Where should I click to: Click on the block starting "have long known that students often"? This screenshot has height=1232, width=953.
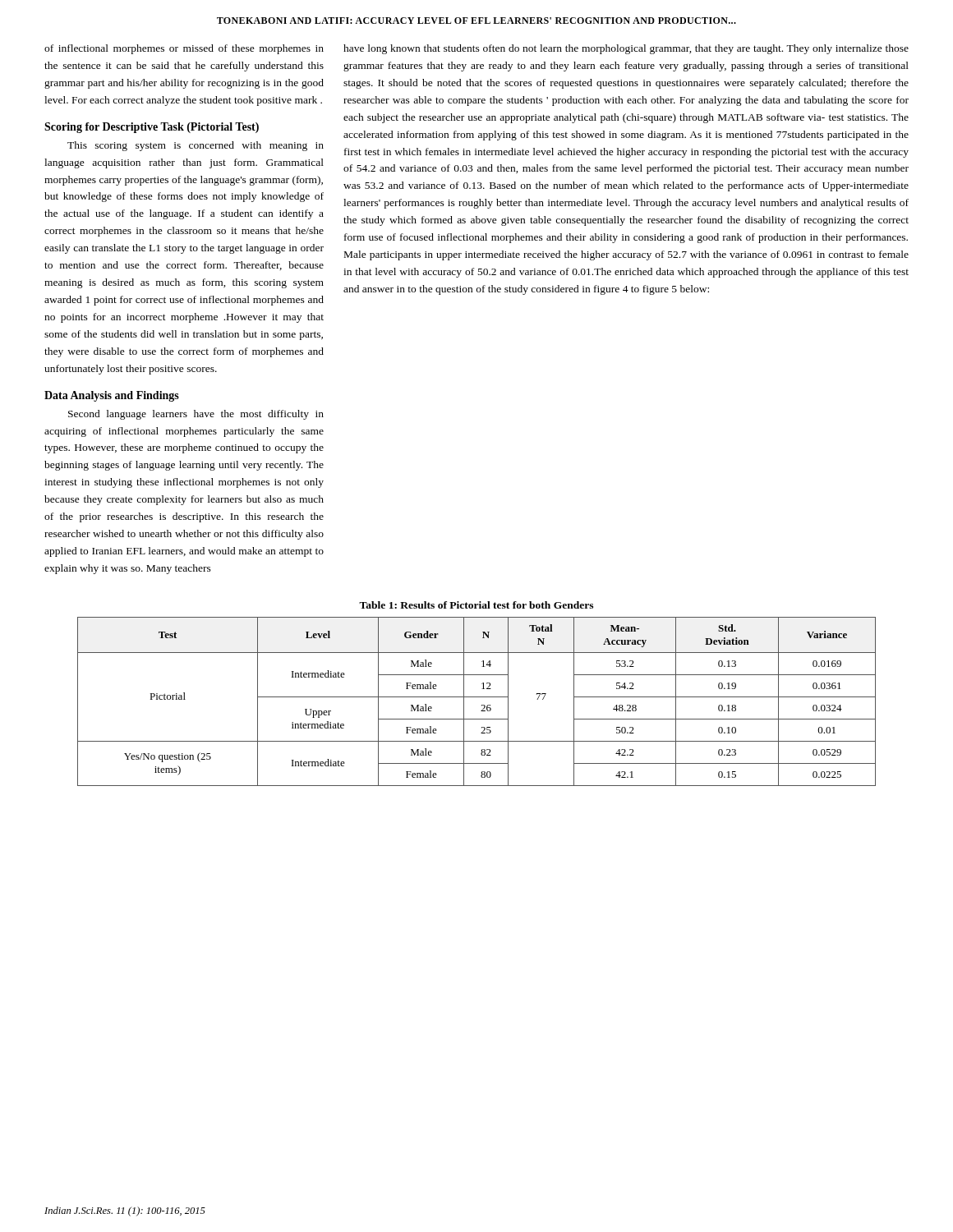(x=626, y=169)
